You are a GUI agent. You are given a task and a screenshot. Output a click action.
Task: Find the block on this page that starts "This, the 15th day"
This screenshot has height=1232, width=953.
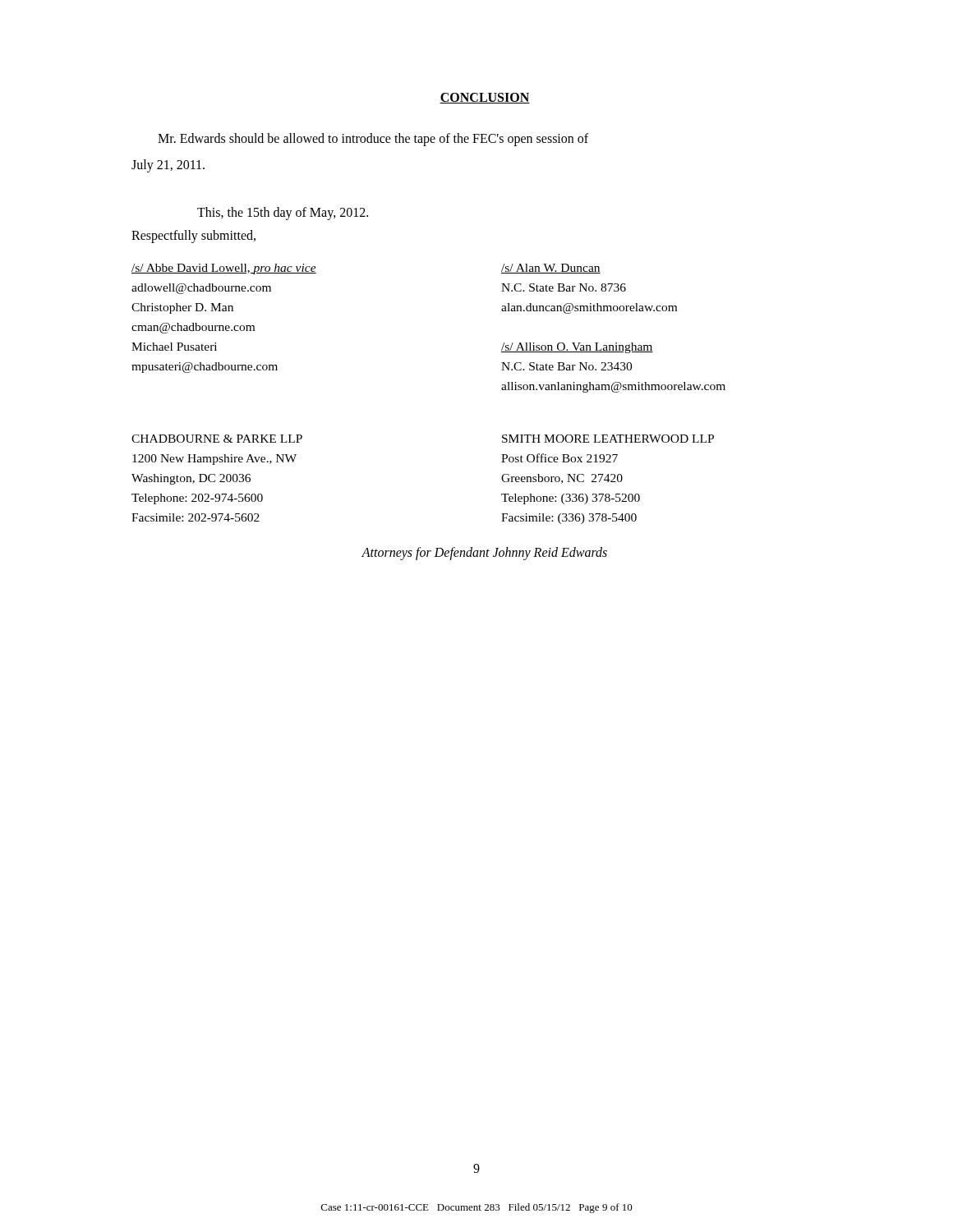coord(283,212)
